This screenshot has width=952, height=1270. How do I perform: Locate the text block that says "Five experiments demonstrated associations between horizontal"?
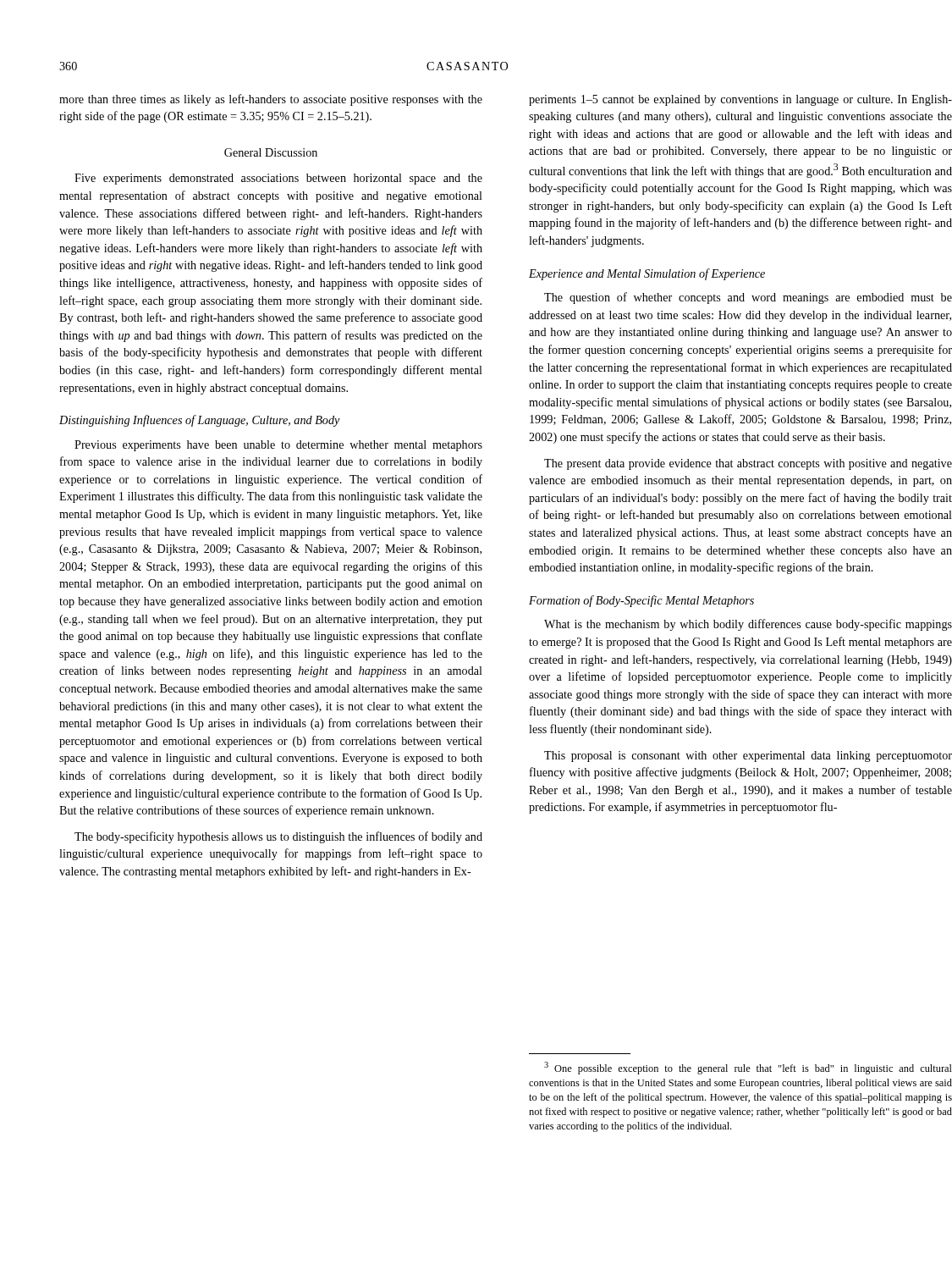[271, 283]
